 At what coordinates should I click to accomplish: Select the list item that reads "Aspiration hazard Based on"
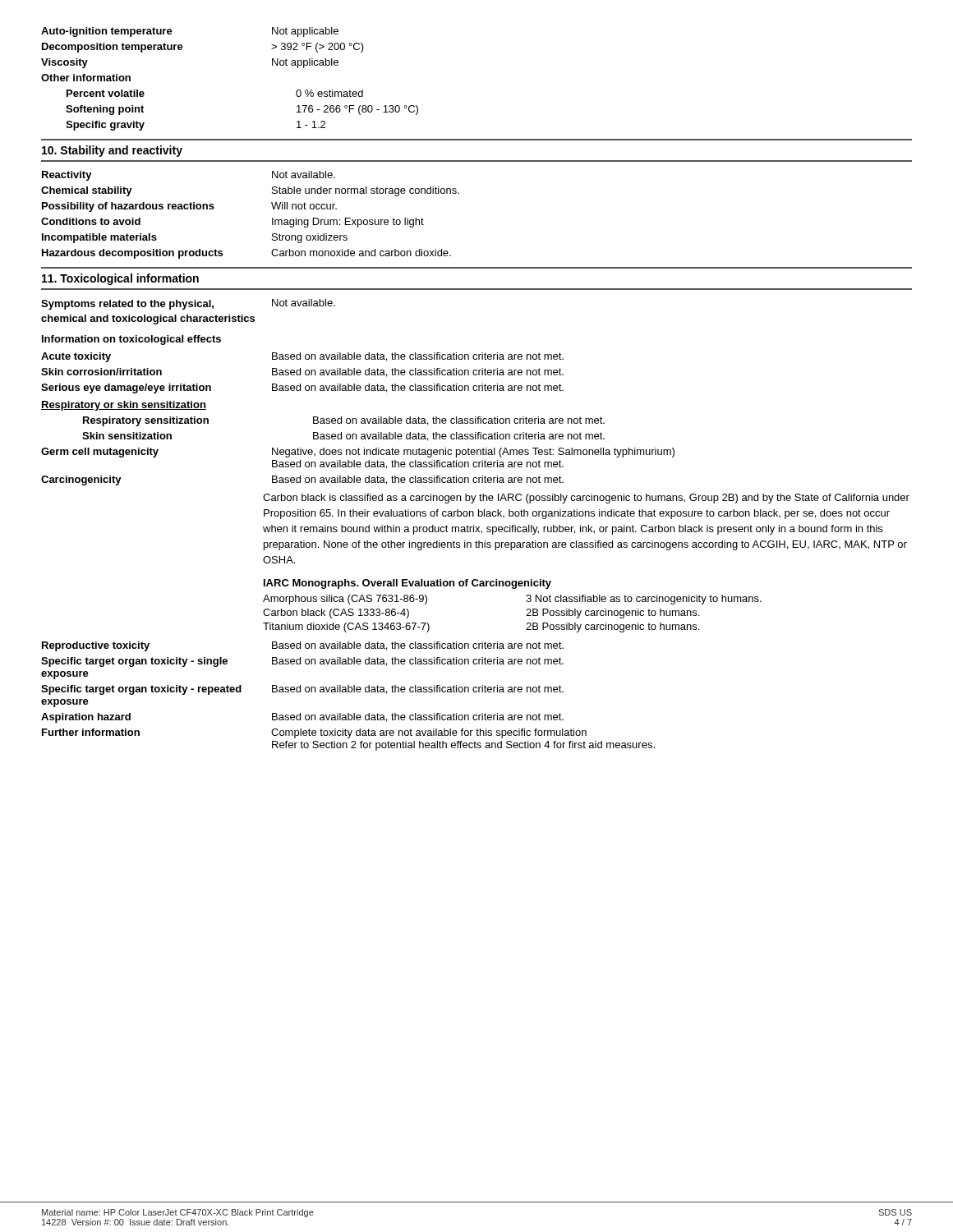pos(476,716)
